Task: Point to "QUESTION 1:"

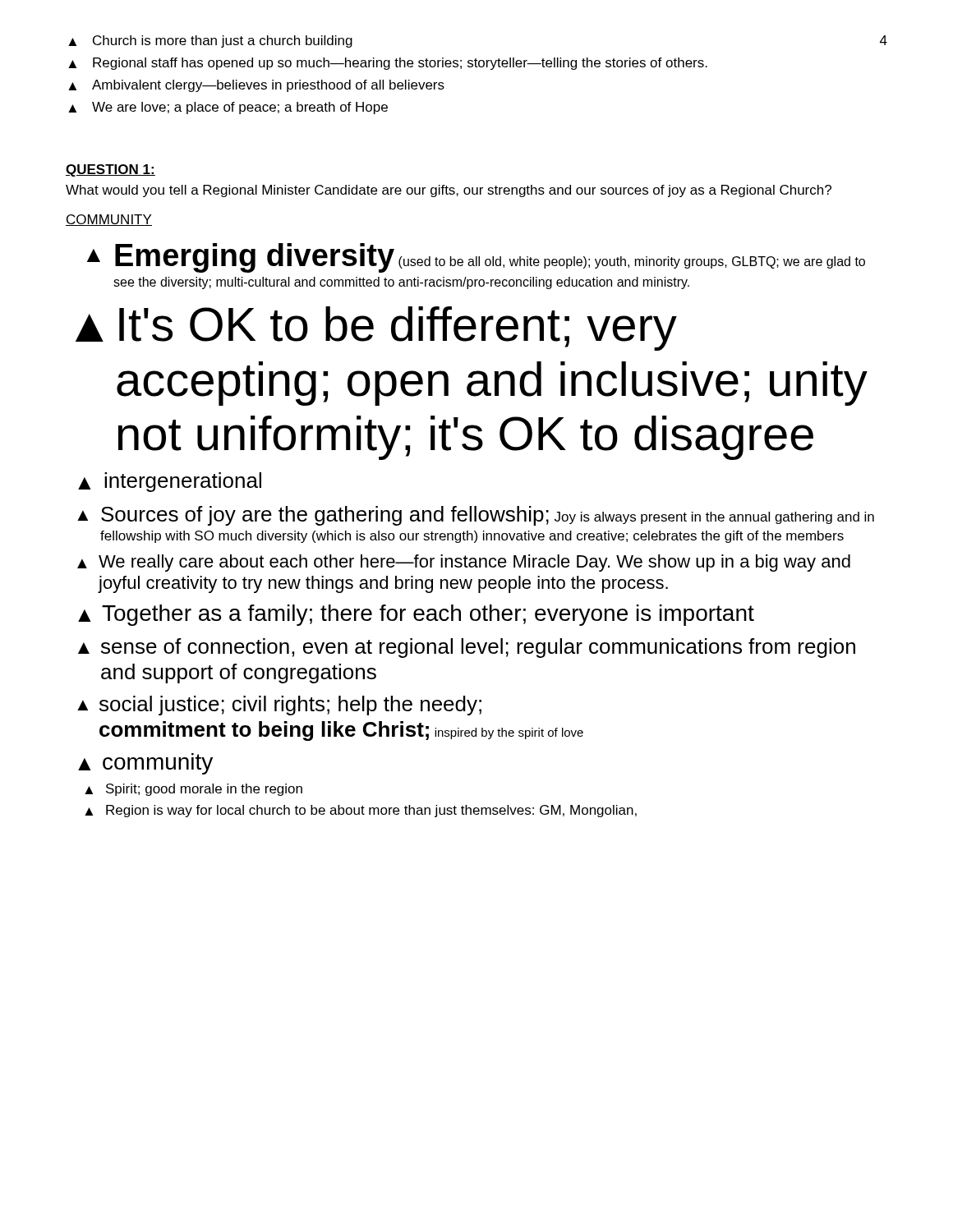Action: (x=110, y=170)
